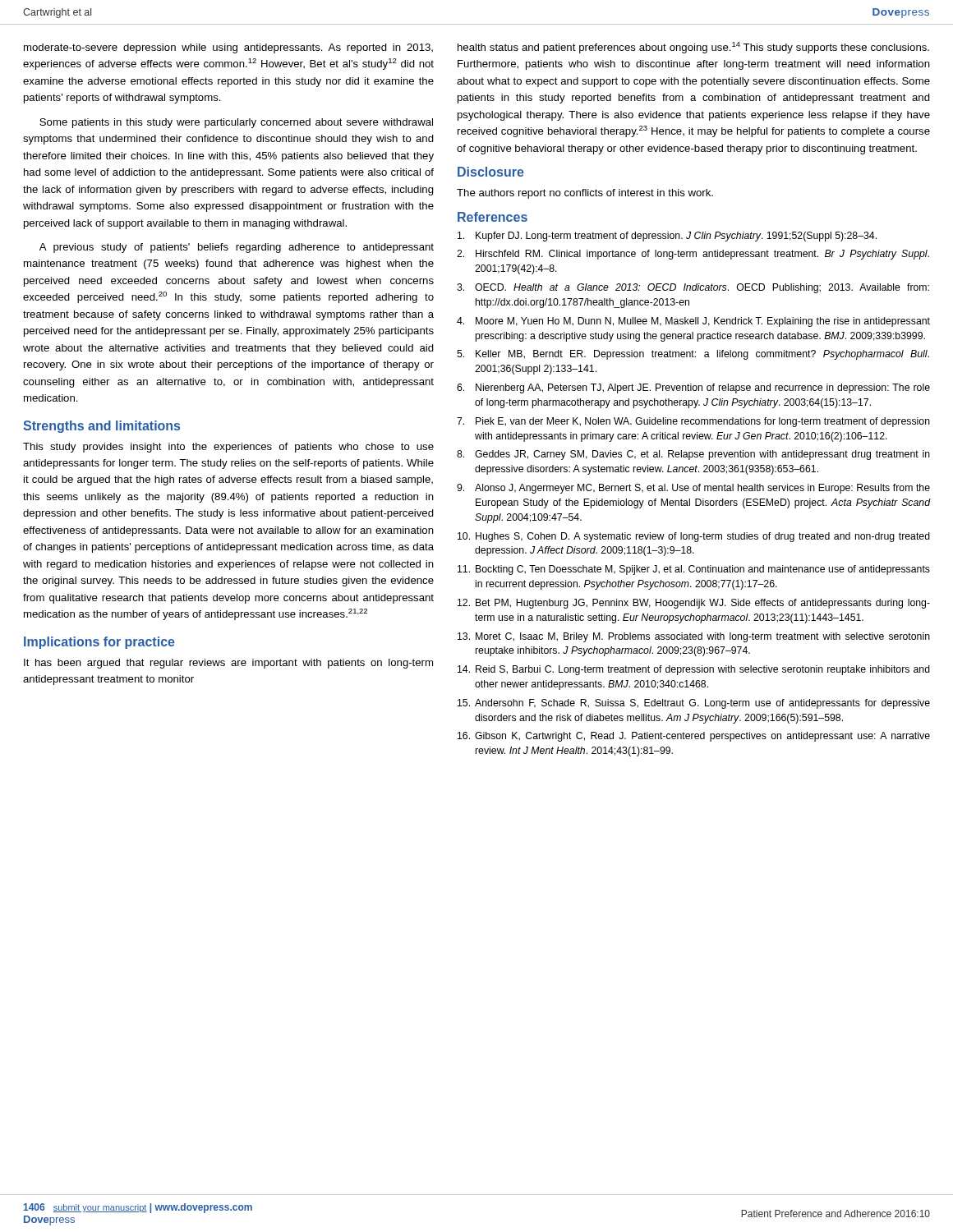The height and width of the screenshot is (1232, 953).
Task: Locate the list item with the text "5. Keller MB, Berndt"
Action: point(693,362)
